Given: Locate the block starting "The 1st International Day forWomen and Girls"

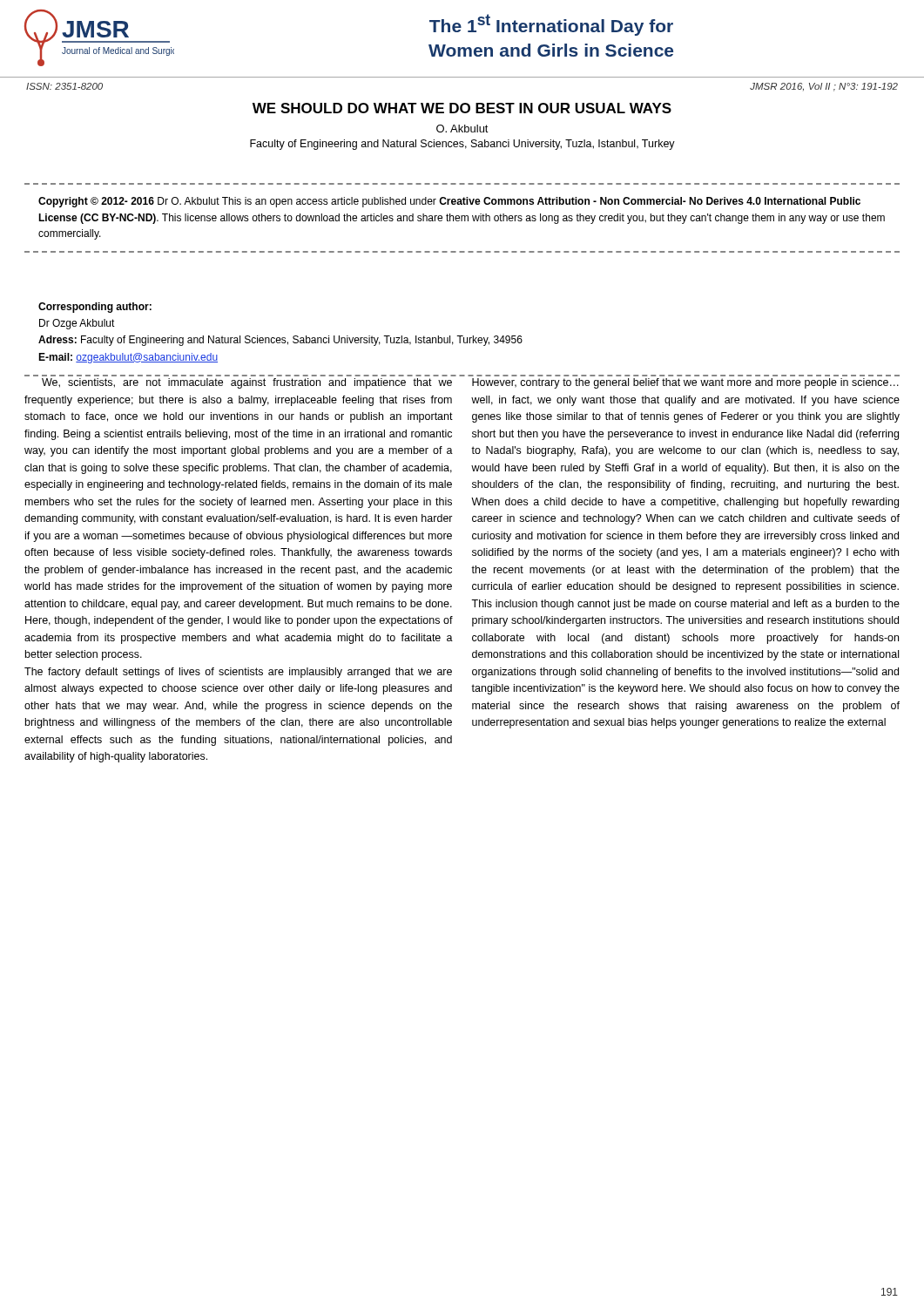Looking at the screenshot, I should [551, 36].
